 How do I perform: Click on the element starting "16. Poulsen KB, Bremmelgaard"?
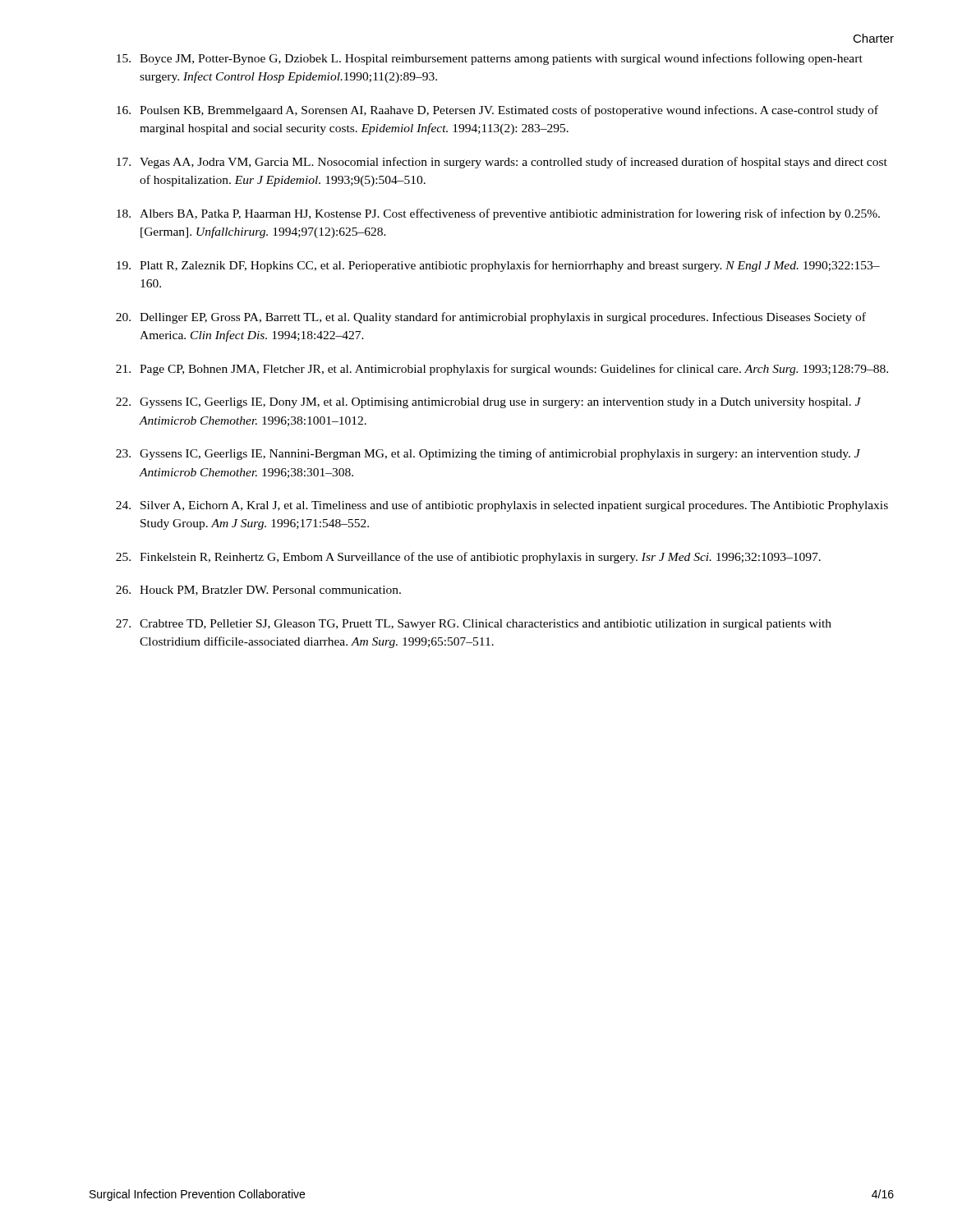pyautogui.click(x=491, y=119)
